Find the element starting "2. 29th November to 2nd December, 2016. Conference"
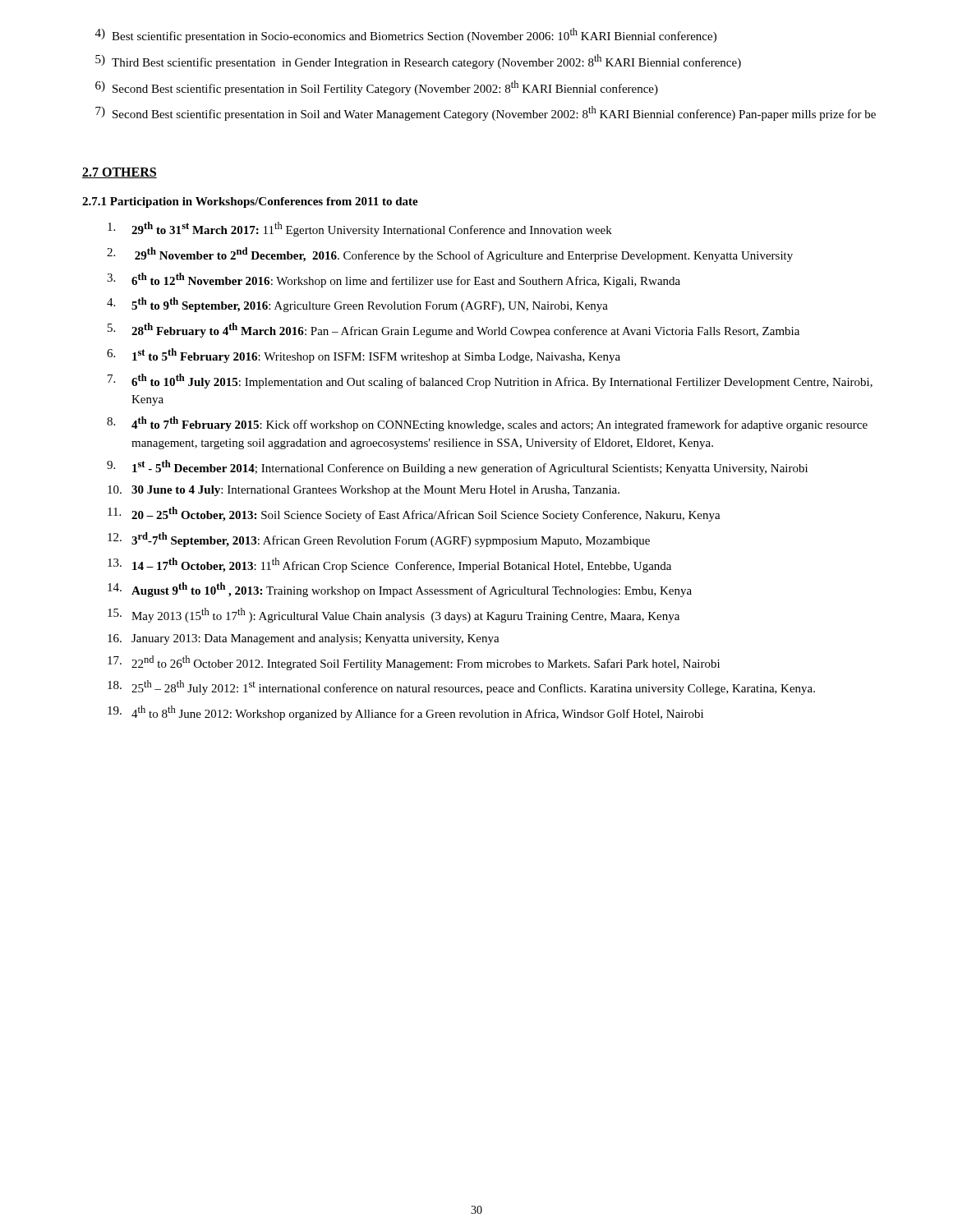 click(497, 254)
